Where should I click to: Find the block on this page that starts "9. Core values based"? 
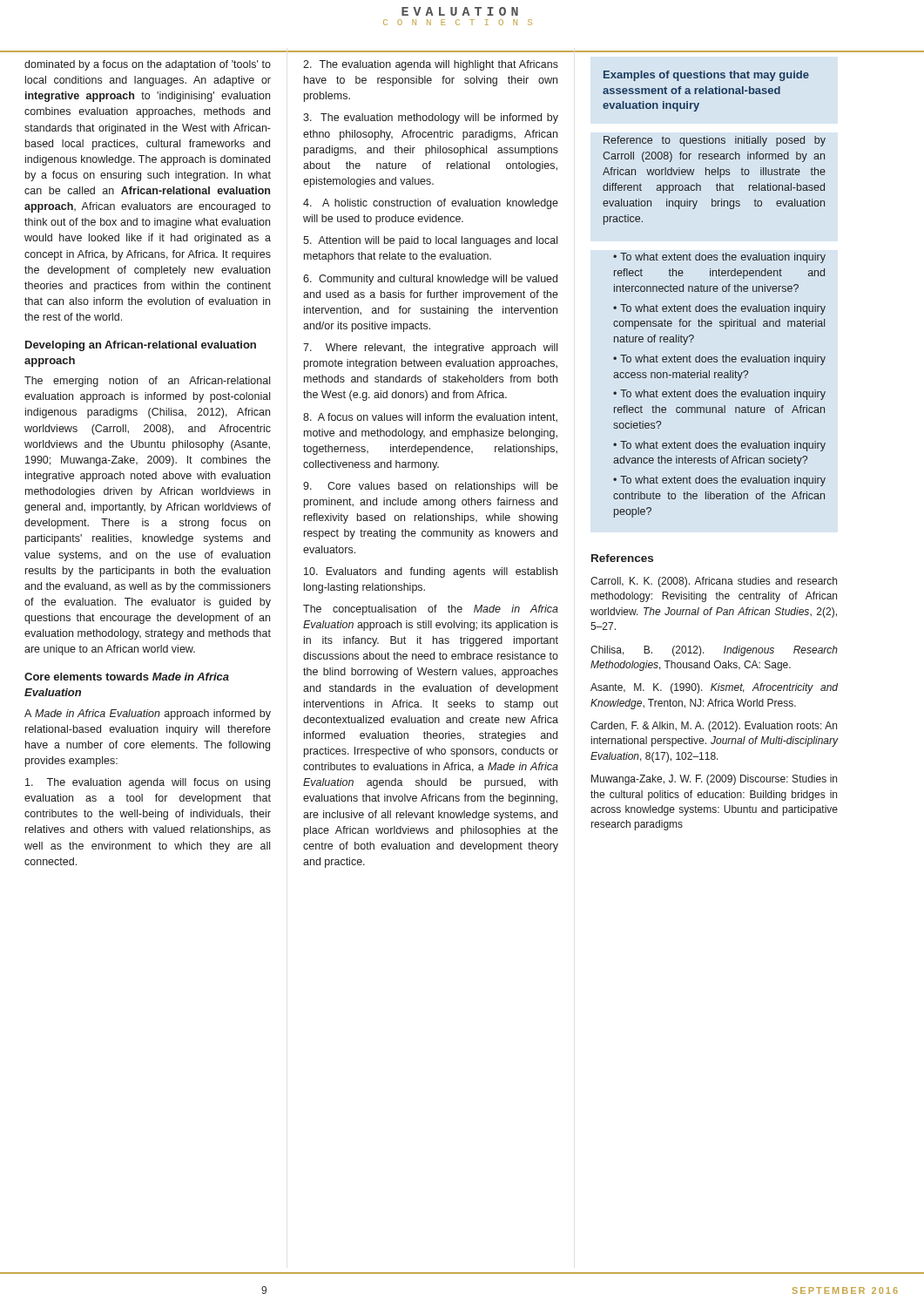coord(431,518)
